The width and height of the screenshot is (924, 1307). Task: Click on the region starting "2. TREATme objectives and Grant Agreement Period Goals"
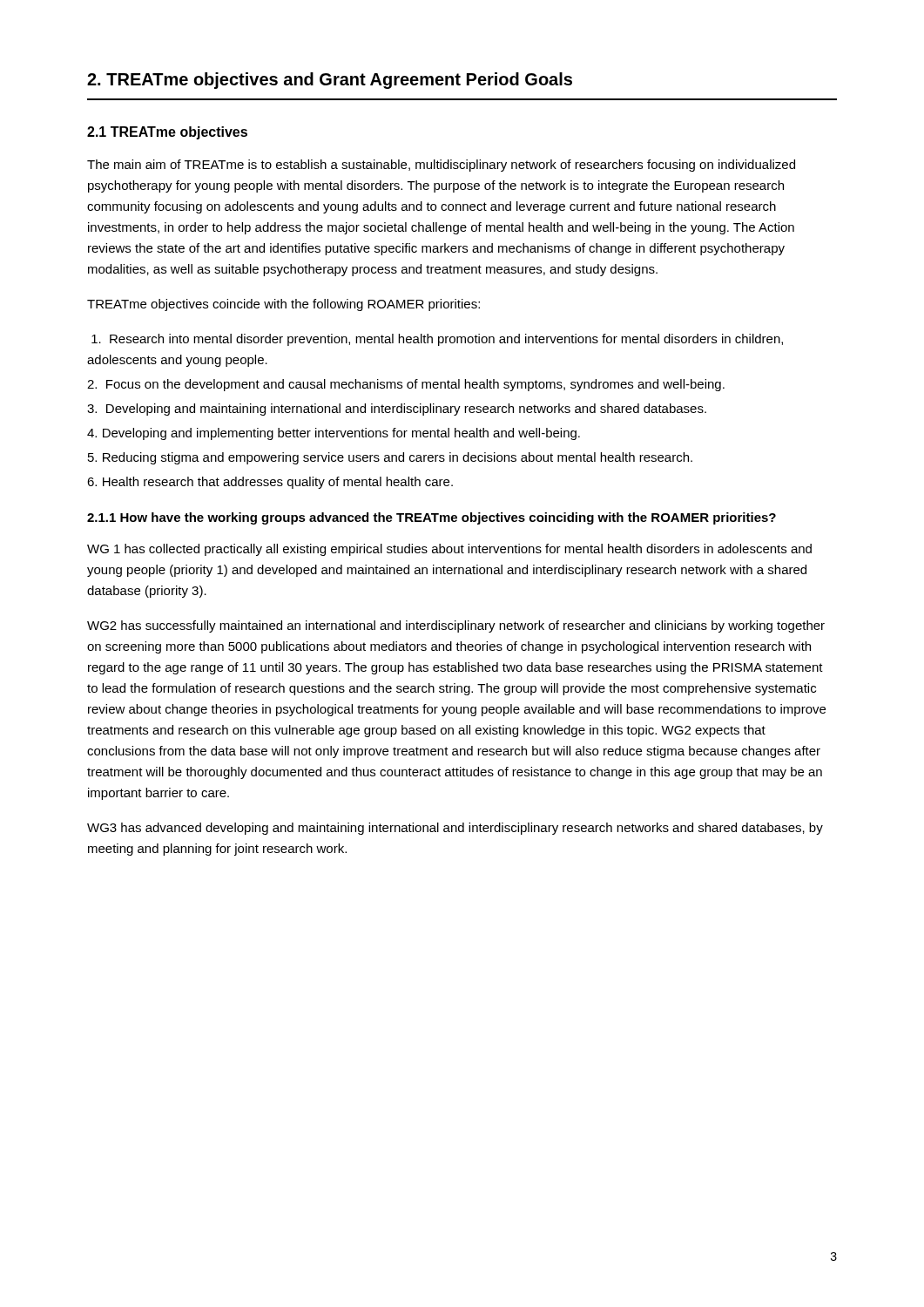coord(330,79)
